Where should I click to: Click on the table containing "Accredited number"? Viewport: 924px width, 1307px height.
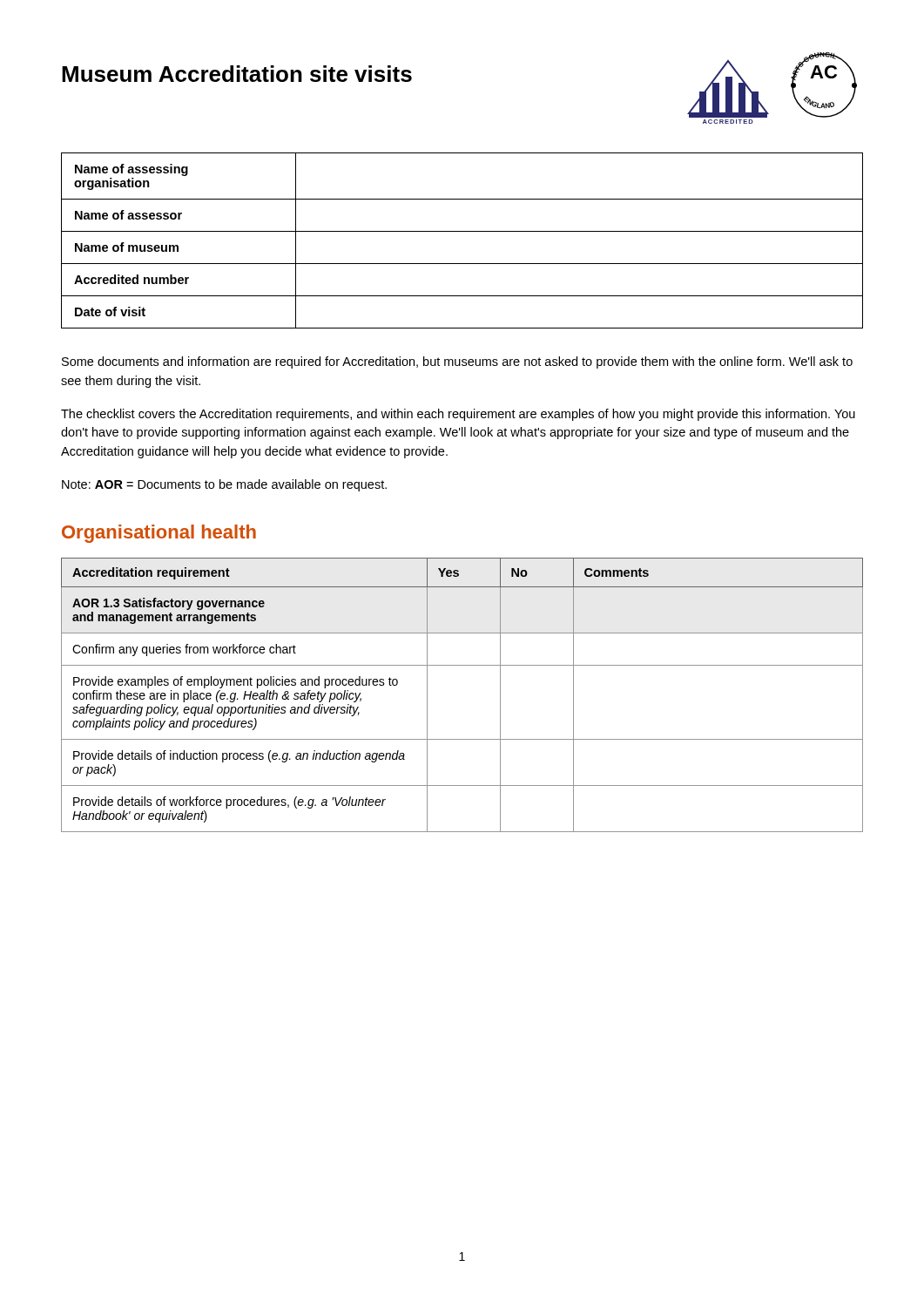point(462,240)
